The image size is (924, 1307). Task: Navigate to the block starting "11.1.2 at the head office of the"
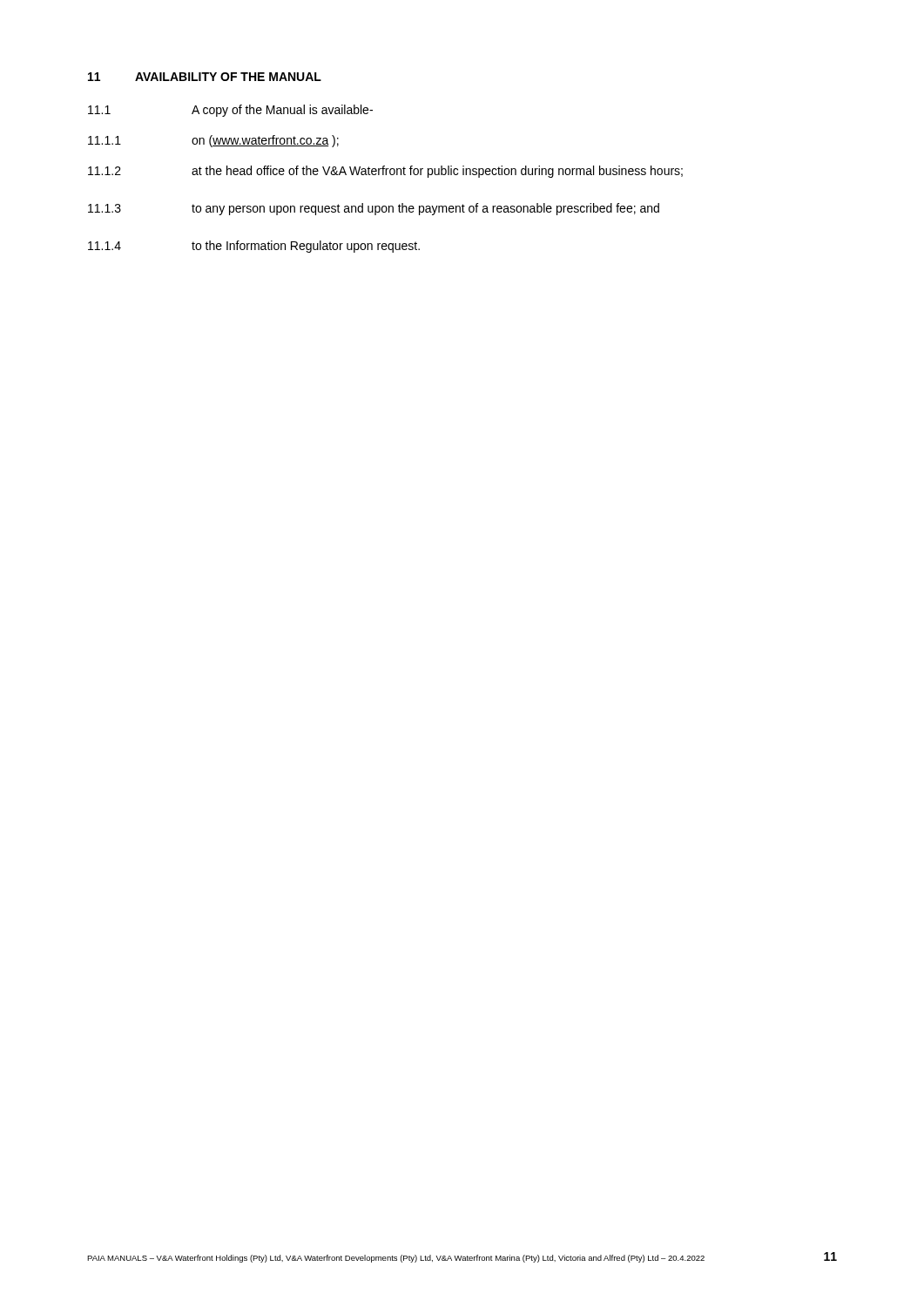[x=462, y=171]
